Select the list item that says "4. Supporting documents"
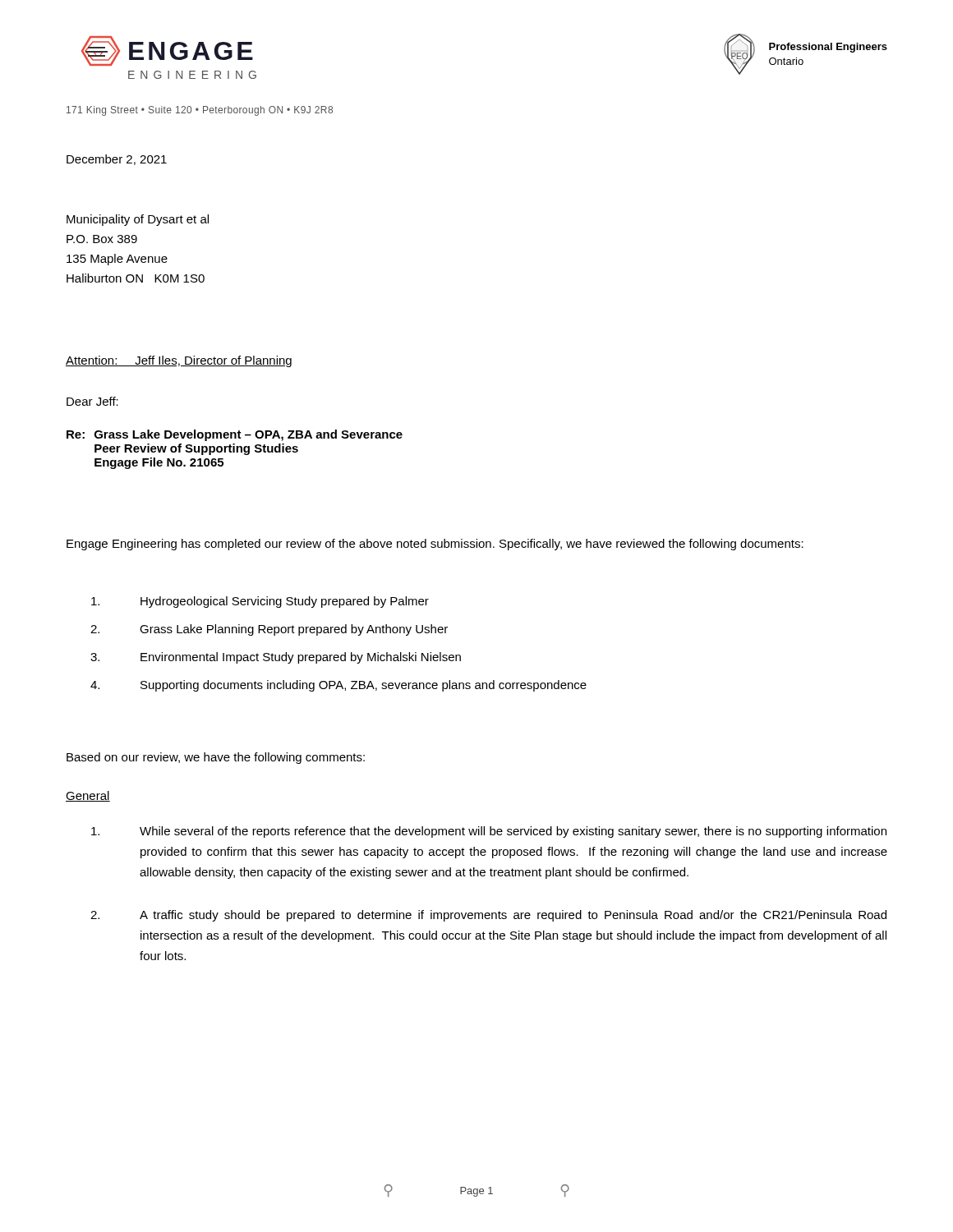The image size is (953, 1232). 326,685
